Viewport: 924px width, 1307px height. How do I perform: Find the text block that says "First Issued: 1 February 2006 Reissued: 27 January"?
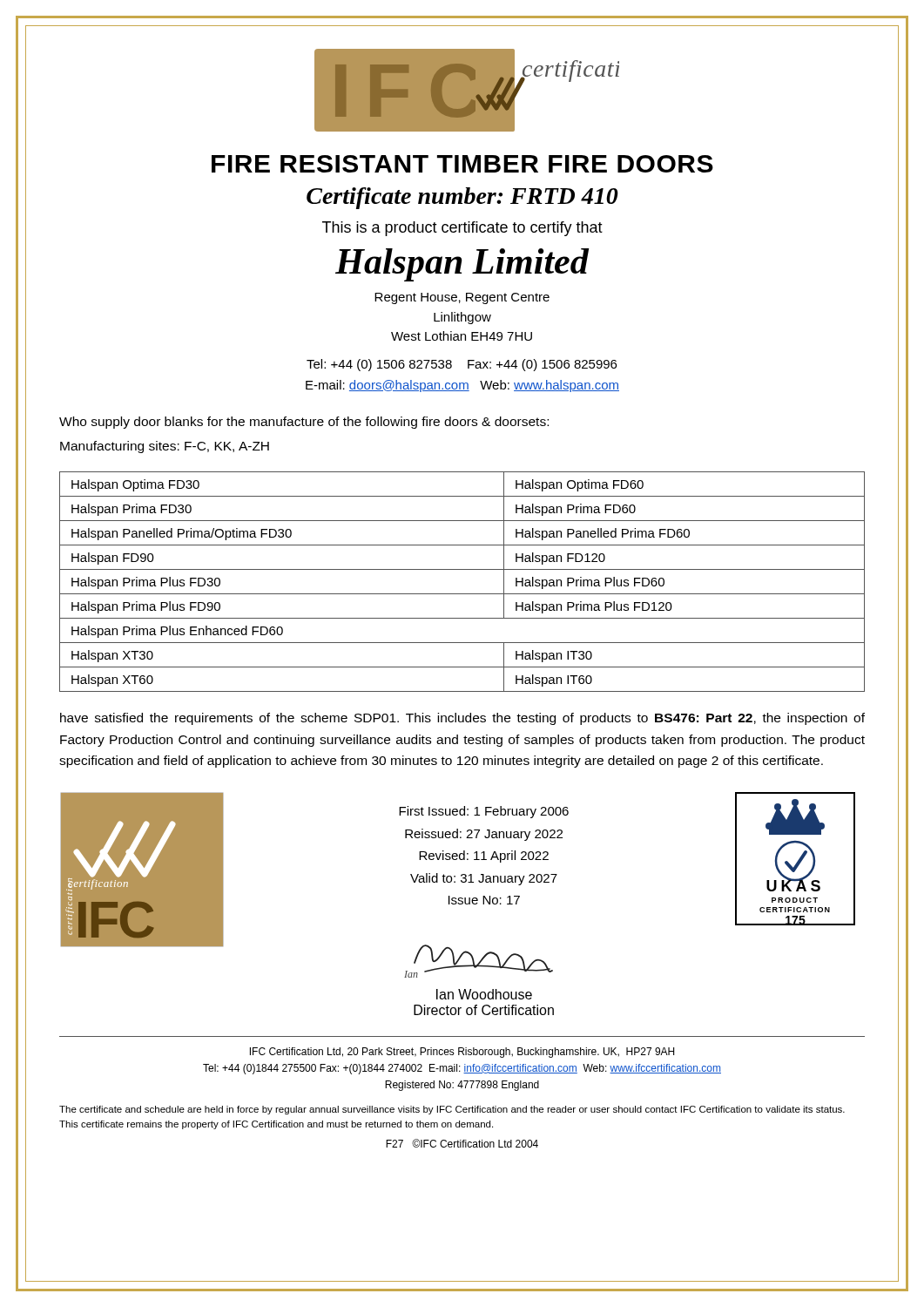pos(484,855)
